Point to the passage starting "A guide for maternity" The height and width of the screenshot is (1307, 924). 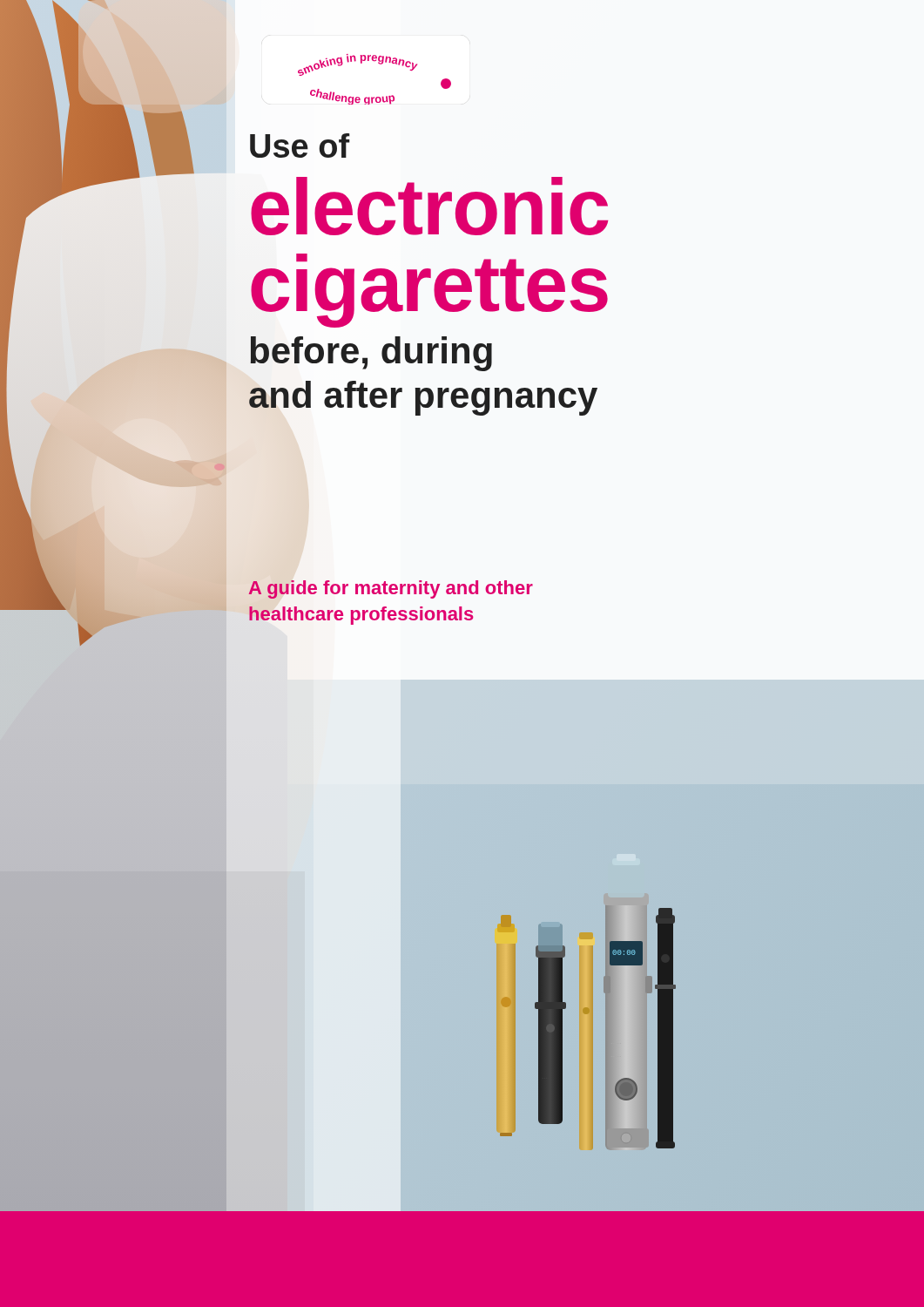click(x=462, y=601)
